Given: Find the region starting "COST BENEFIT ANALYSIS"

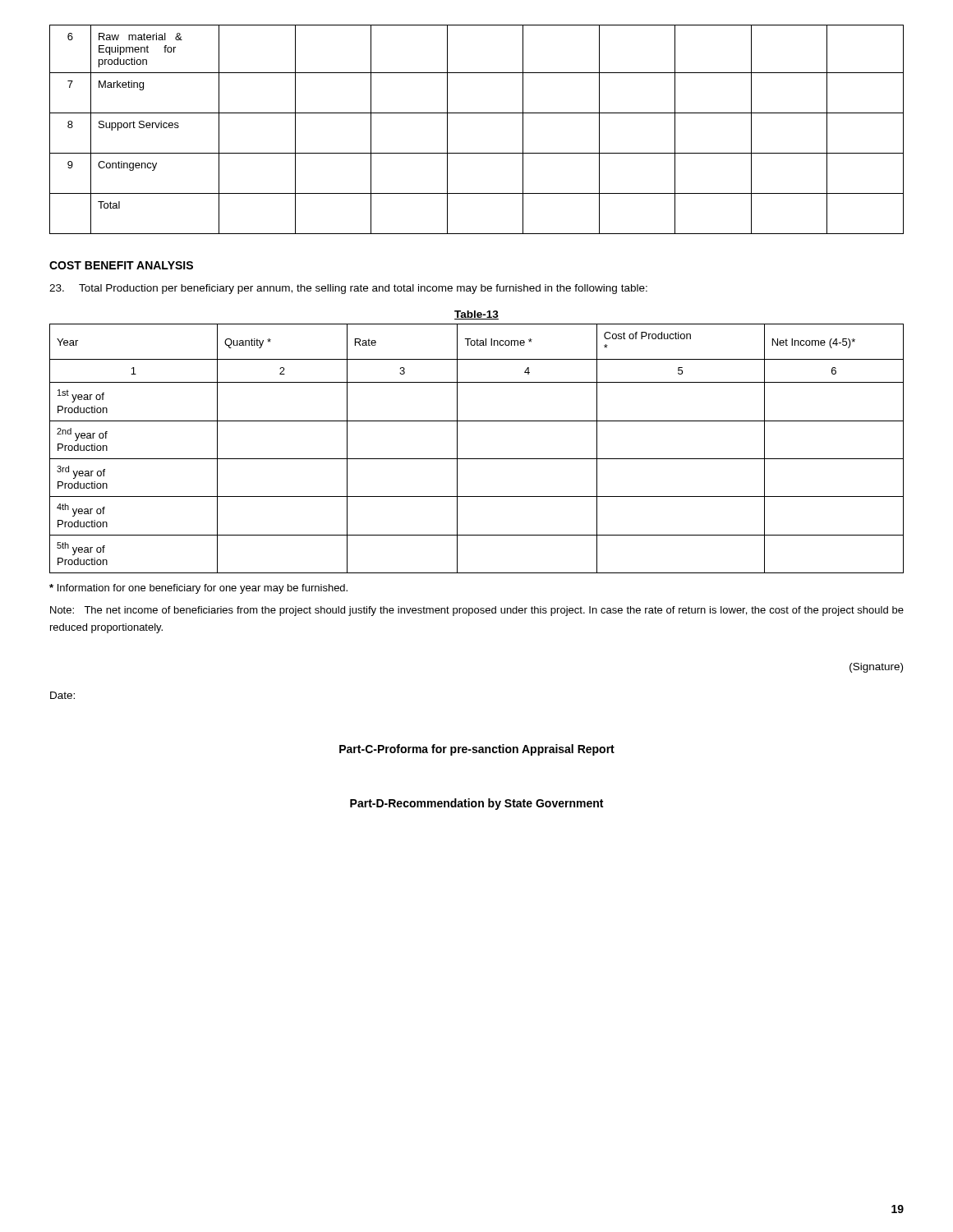Looking at the screenshot, I should [121, 265].
